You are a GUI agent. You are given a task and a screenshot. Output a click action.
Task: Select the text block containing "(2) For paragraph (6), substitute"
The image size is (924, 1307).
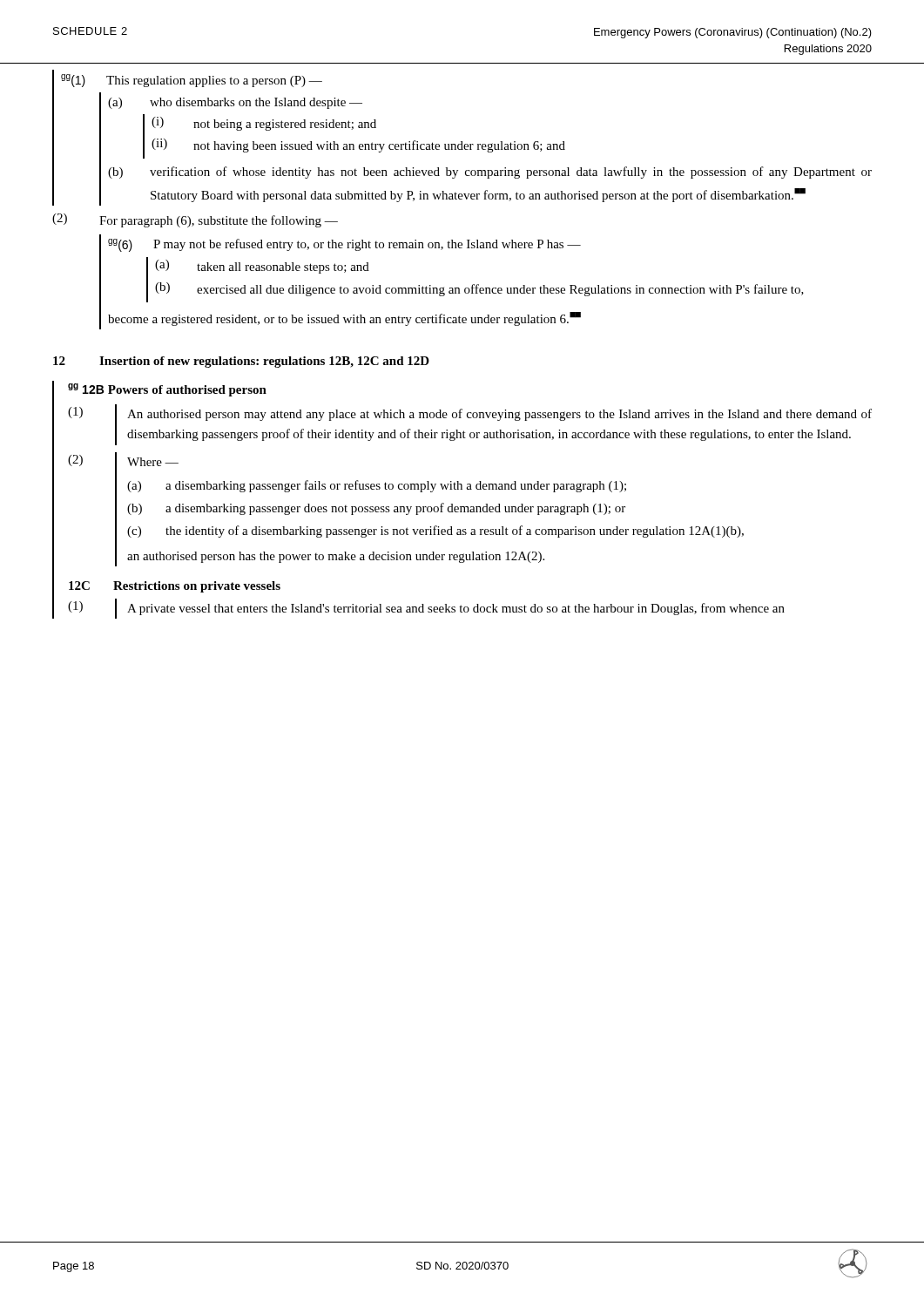[462, 270]
